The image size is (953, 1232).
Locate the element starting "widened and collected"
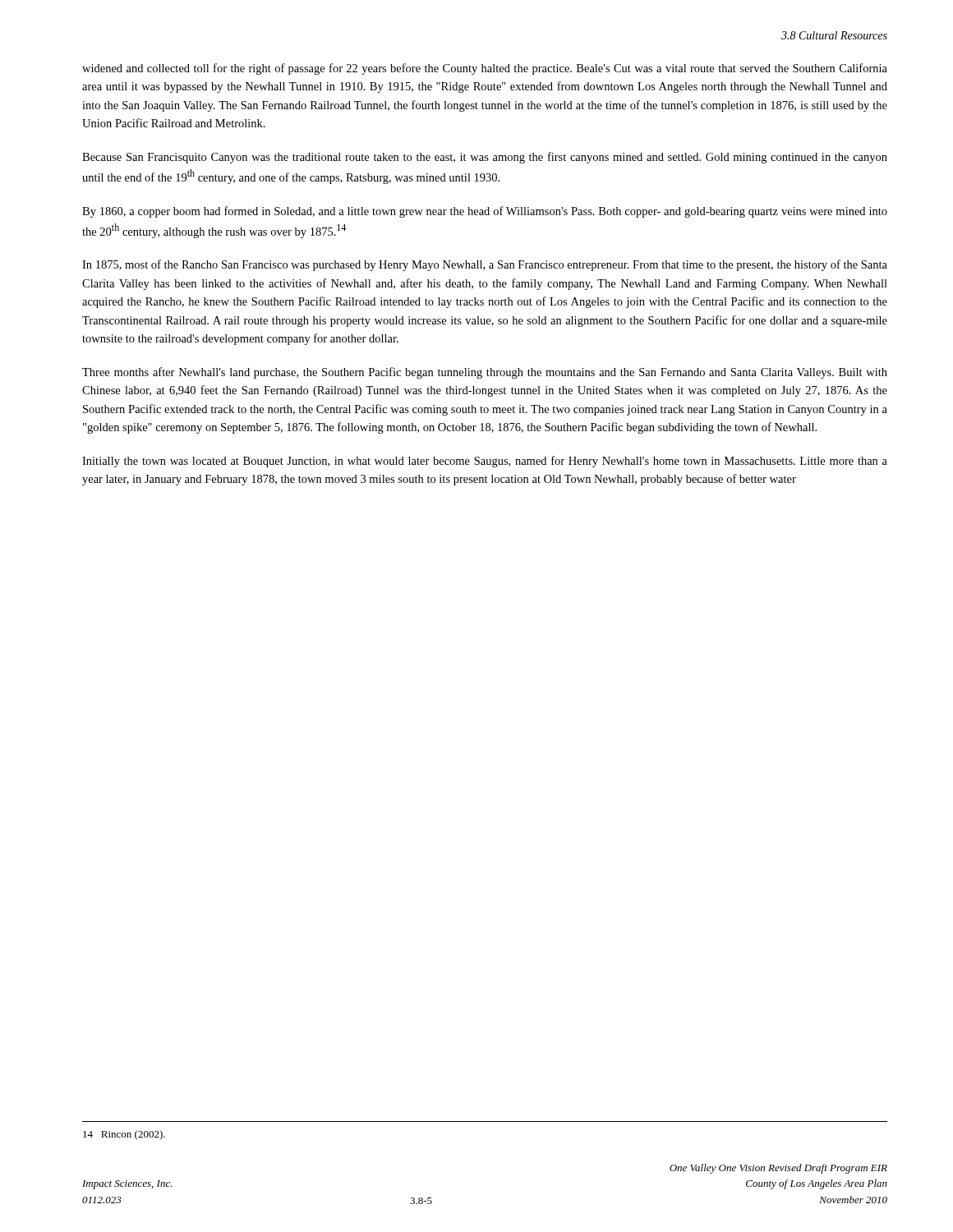pyautogui.click(x=485, y=96)
